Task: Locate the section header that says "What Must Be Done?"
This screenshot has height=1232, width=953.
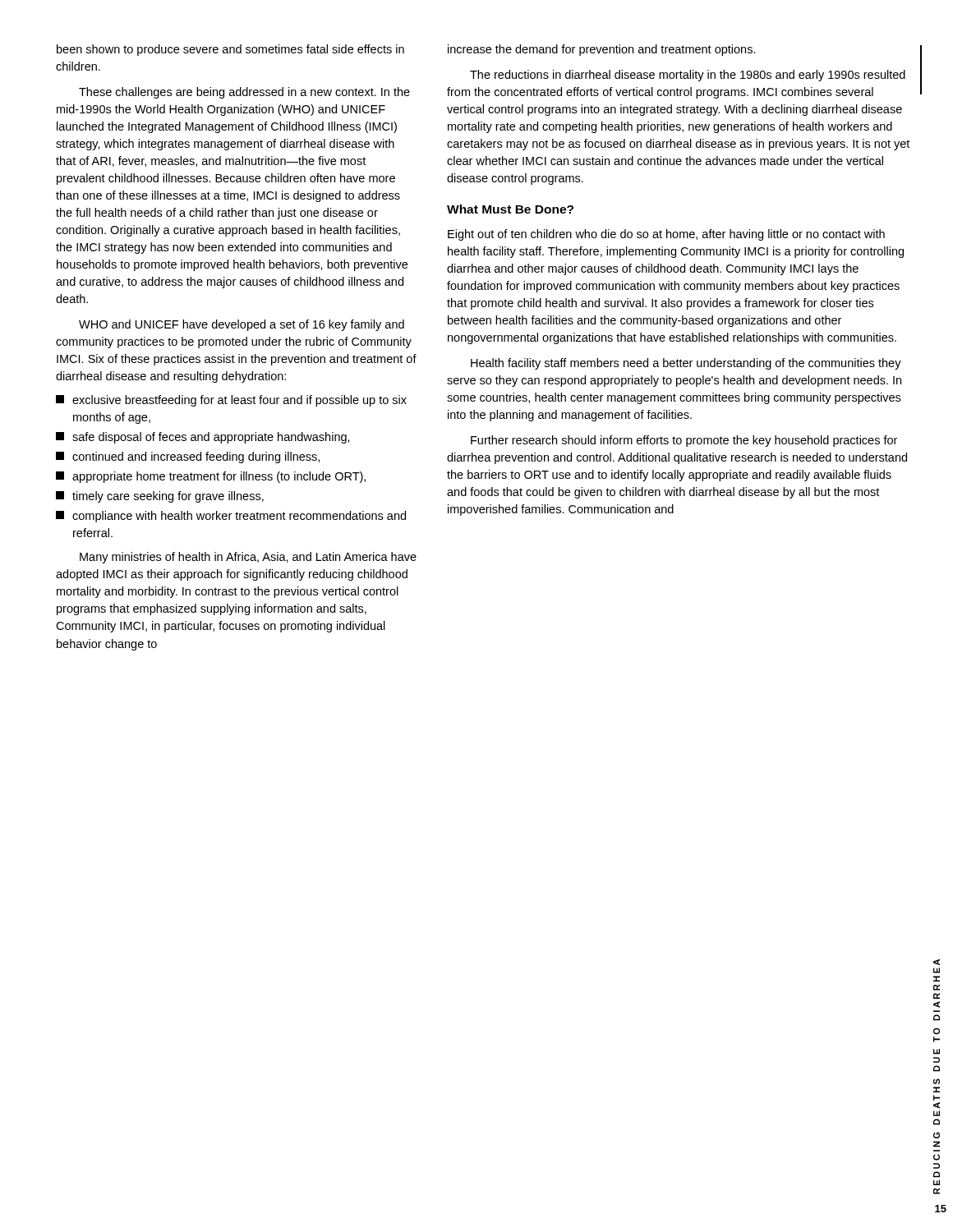Action: (x=511, y=209)
